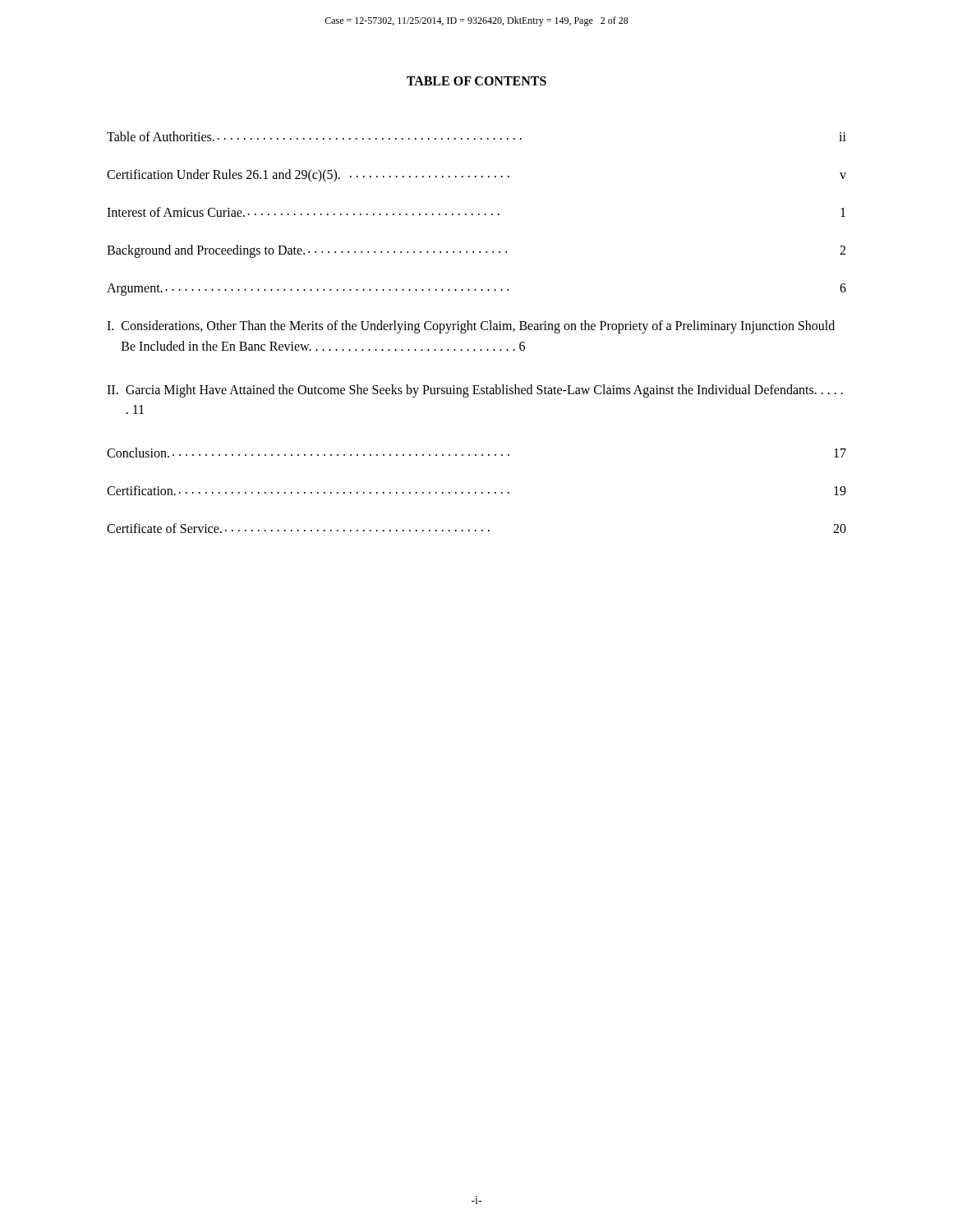
Task: Select the list item that says "Certificate of Service.. ."
Action: point(476,529)
